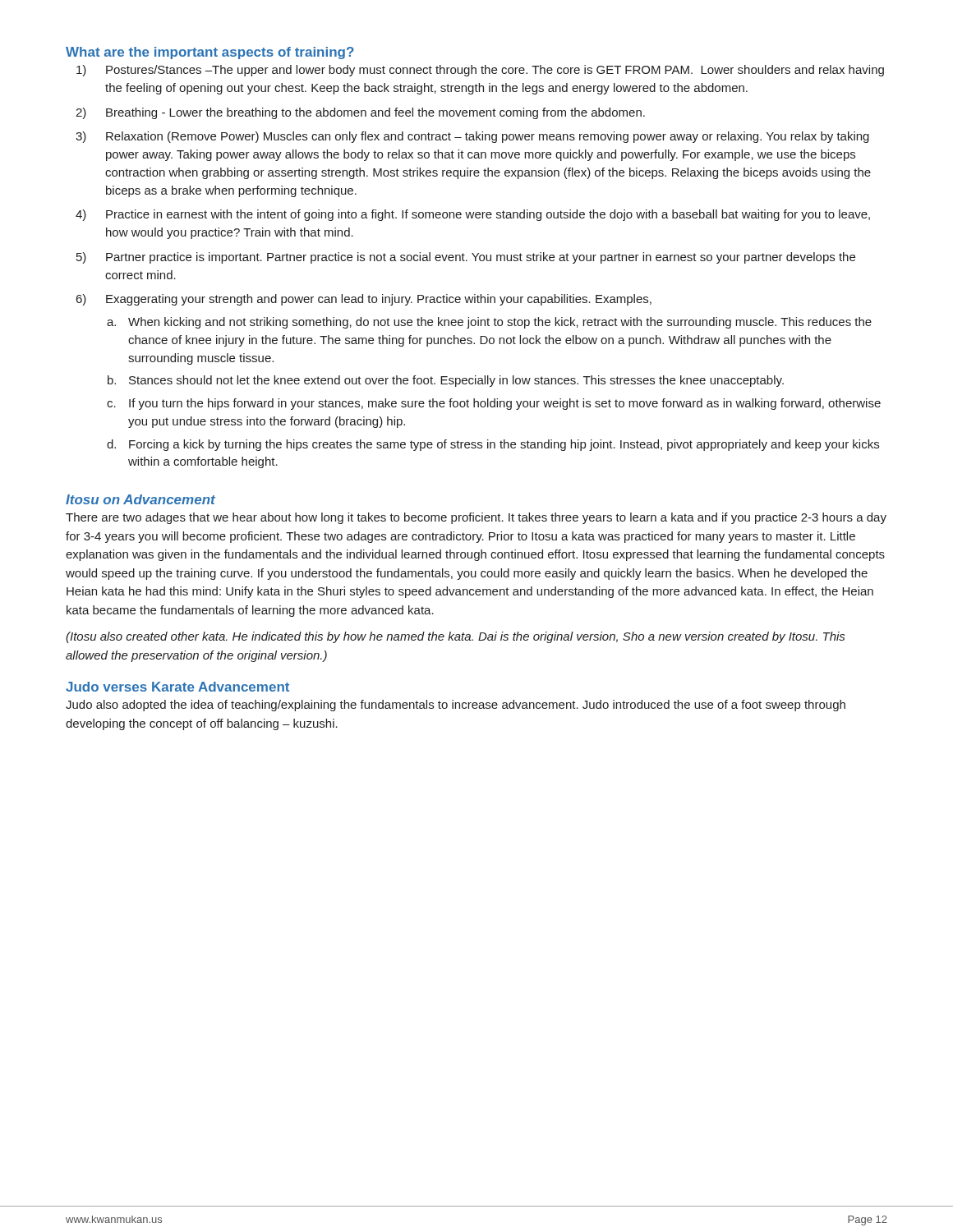Find the text block starting "Postures/Stances –The upper and"

point(495,78)
